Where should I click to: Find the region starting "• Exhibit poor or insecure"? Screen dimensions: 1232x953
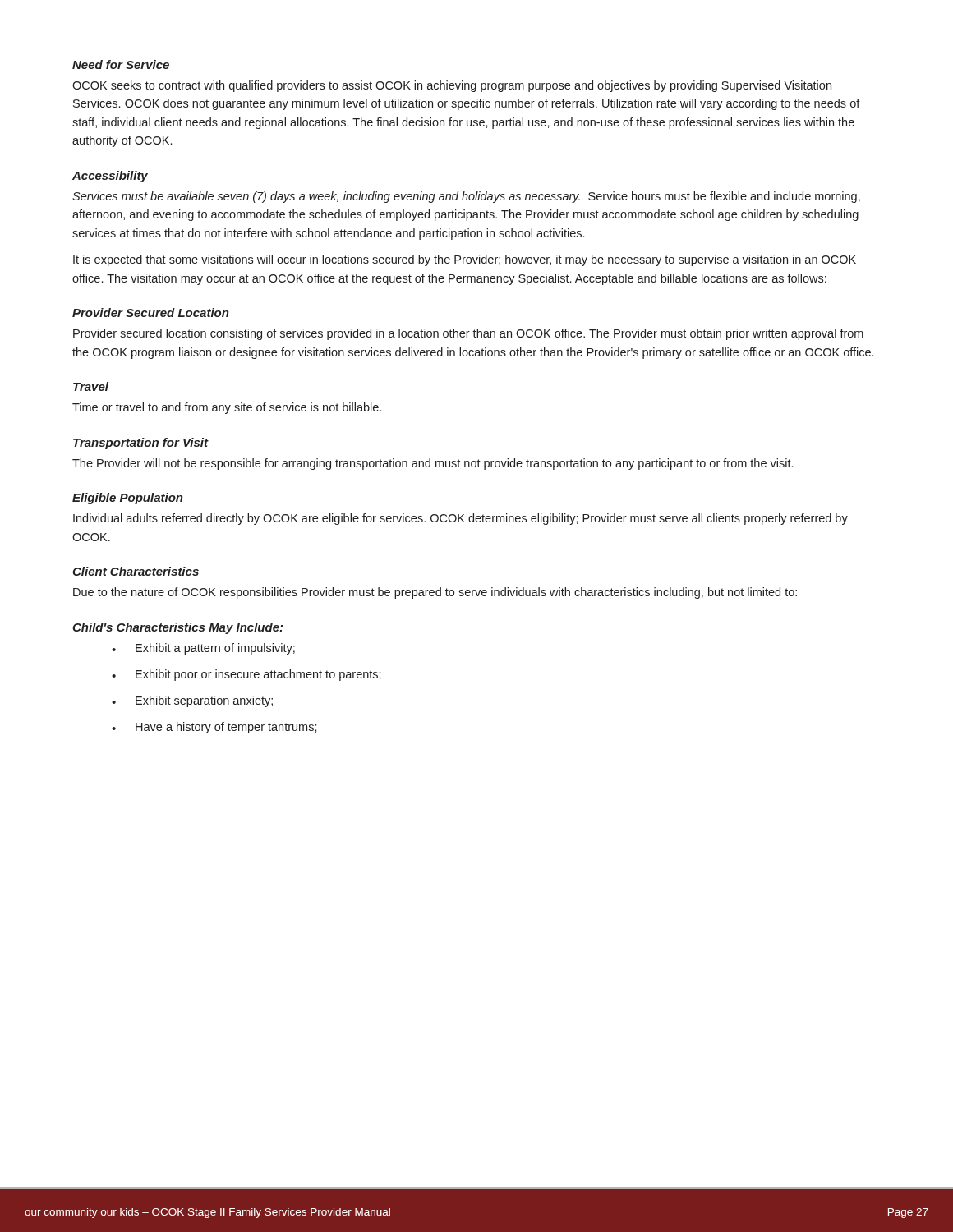[x=247, y=675]
